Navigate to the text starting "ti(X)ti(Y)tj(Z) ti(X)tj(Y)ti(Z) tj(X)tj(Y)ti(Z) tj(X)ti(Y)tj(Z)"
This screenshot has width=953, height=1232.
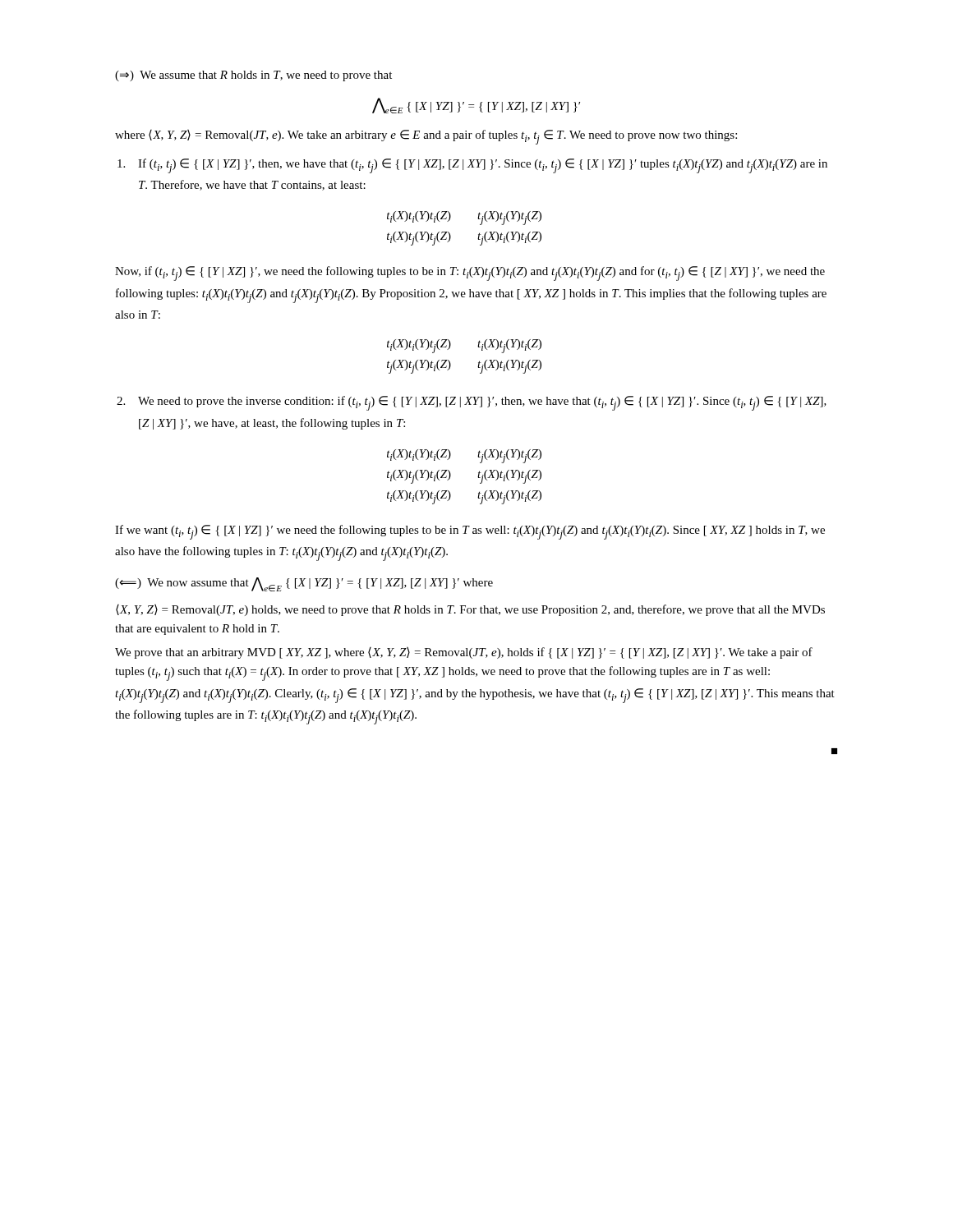click(476, 356)
